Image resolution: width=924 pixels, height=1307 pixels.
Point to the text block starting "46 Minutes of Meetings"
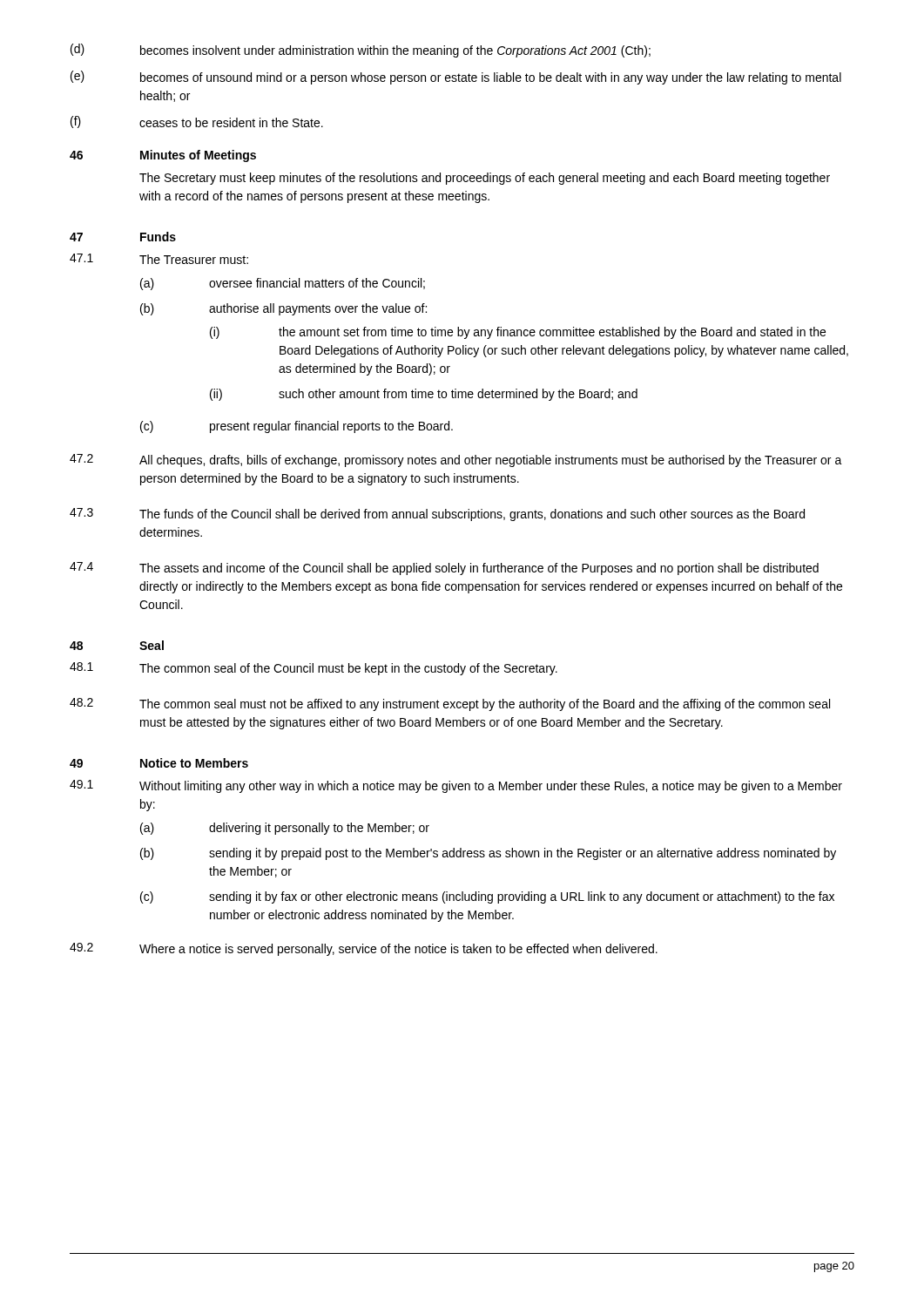coord(163,156)
